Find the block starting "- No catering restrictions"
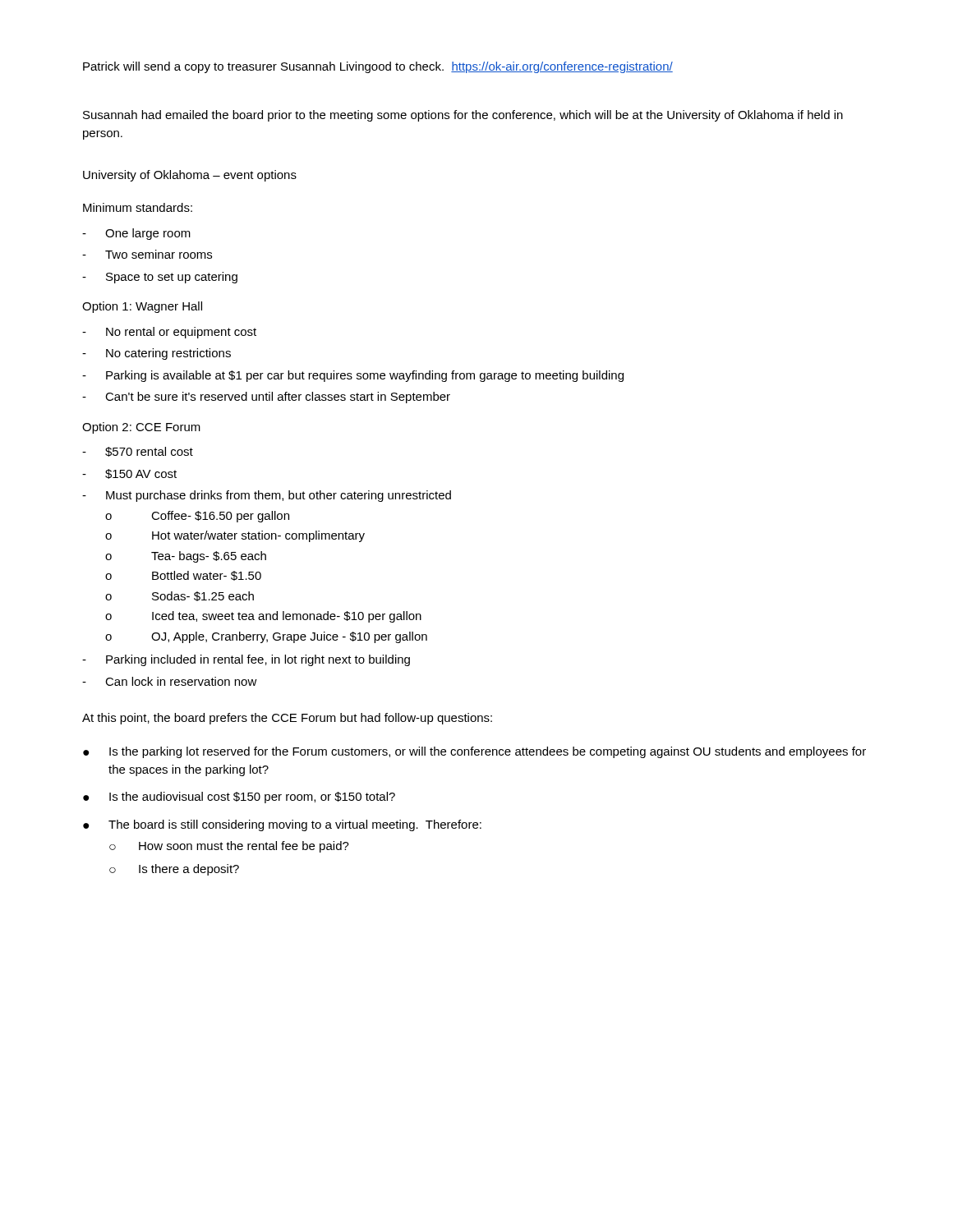 [x=157, y=354]
